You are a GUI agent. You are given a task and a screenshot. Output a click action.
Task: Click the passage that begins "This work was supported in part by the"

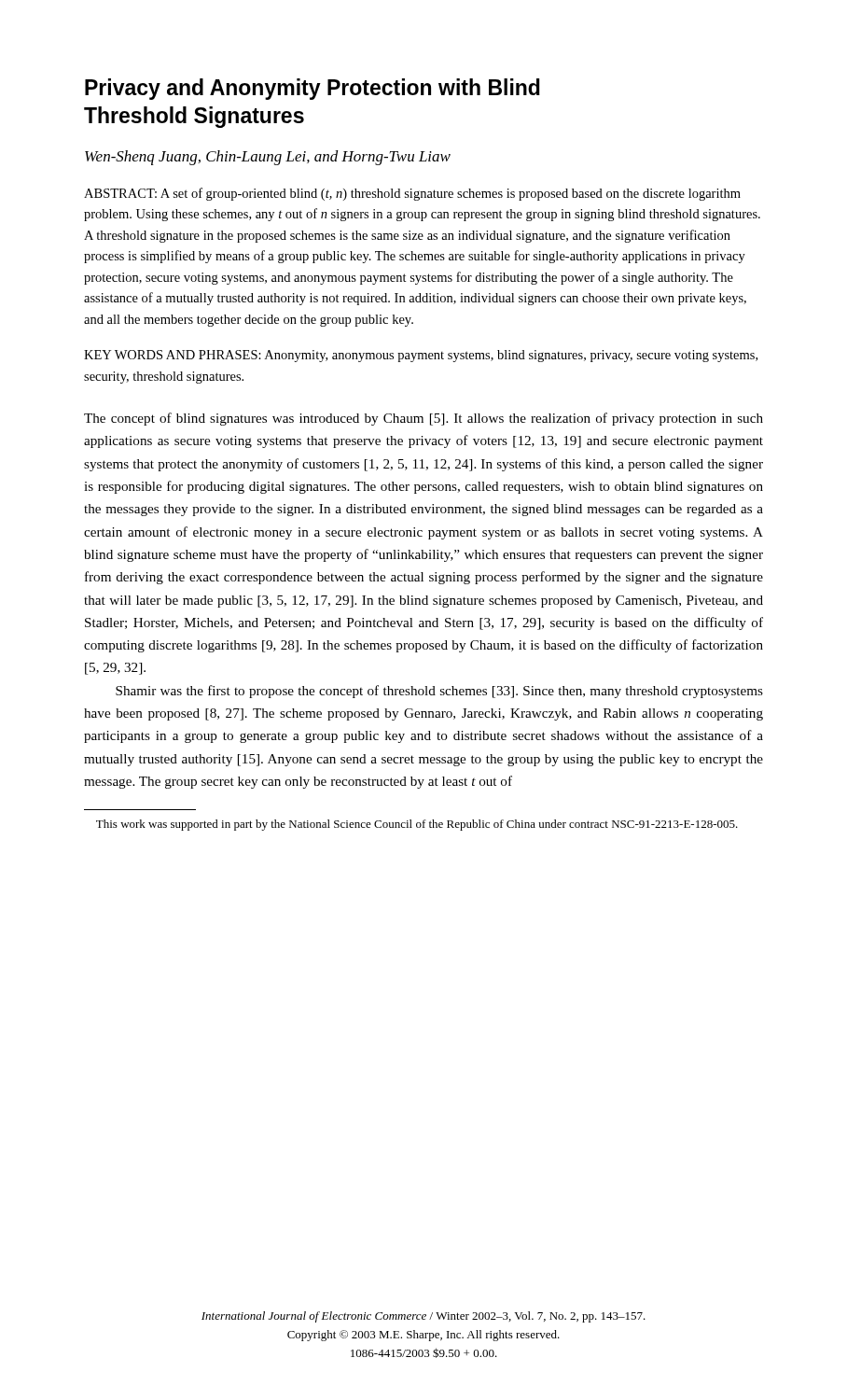pos(411,824)
